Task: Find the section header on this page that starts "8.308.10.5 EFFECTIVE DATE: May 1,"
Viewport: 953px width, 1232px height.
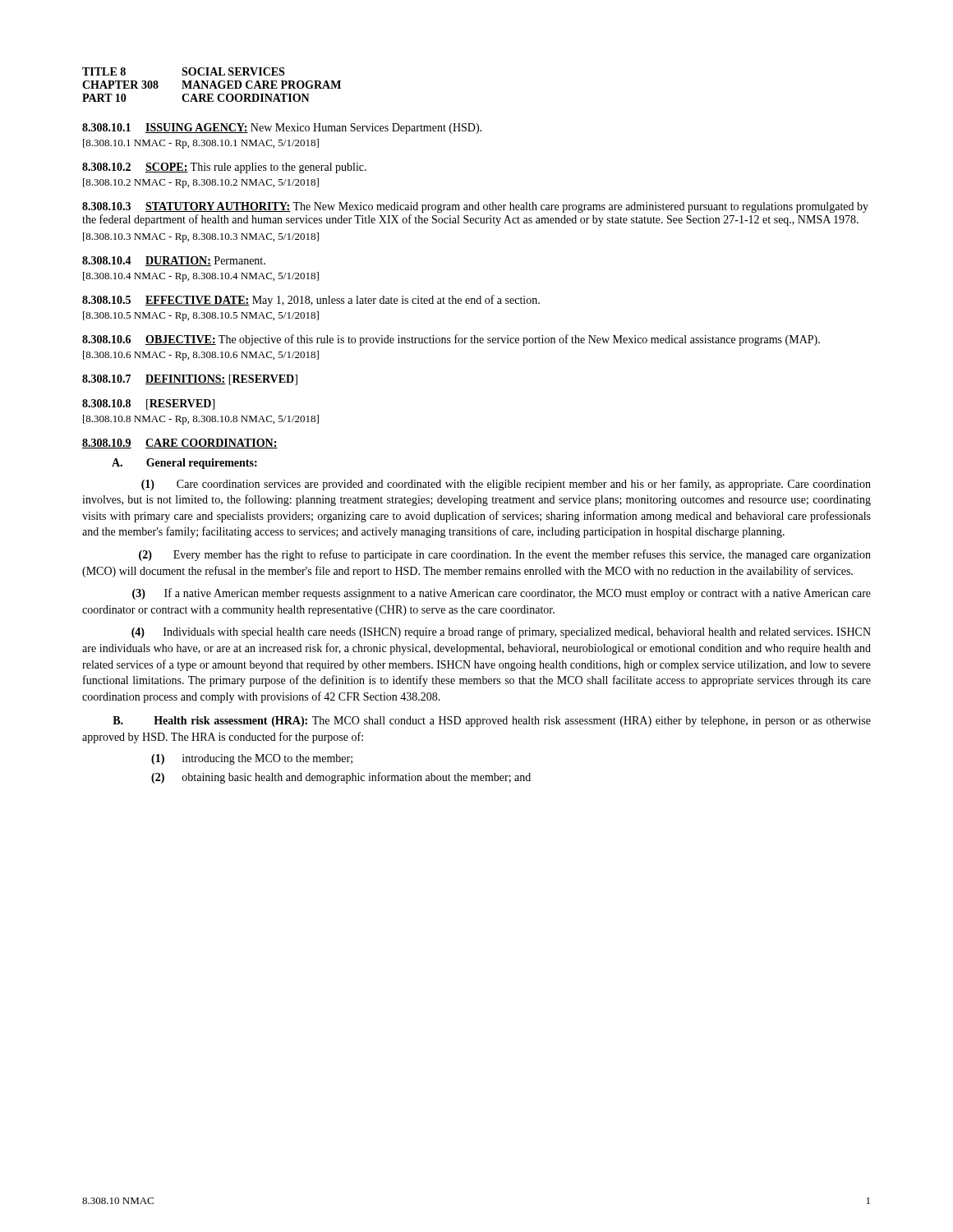Action: [311, 300]
